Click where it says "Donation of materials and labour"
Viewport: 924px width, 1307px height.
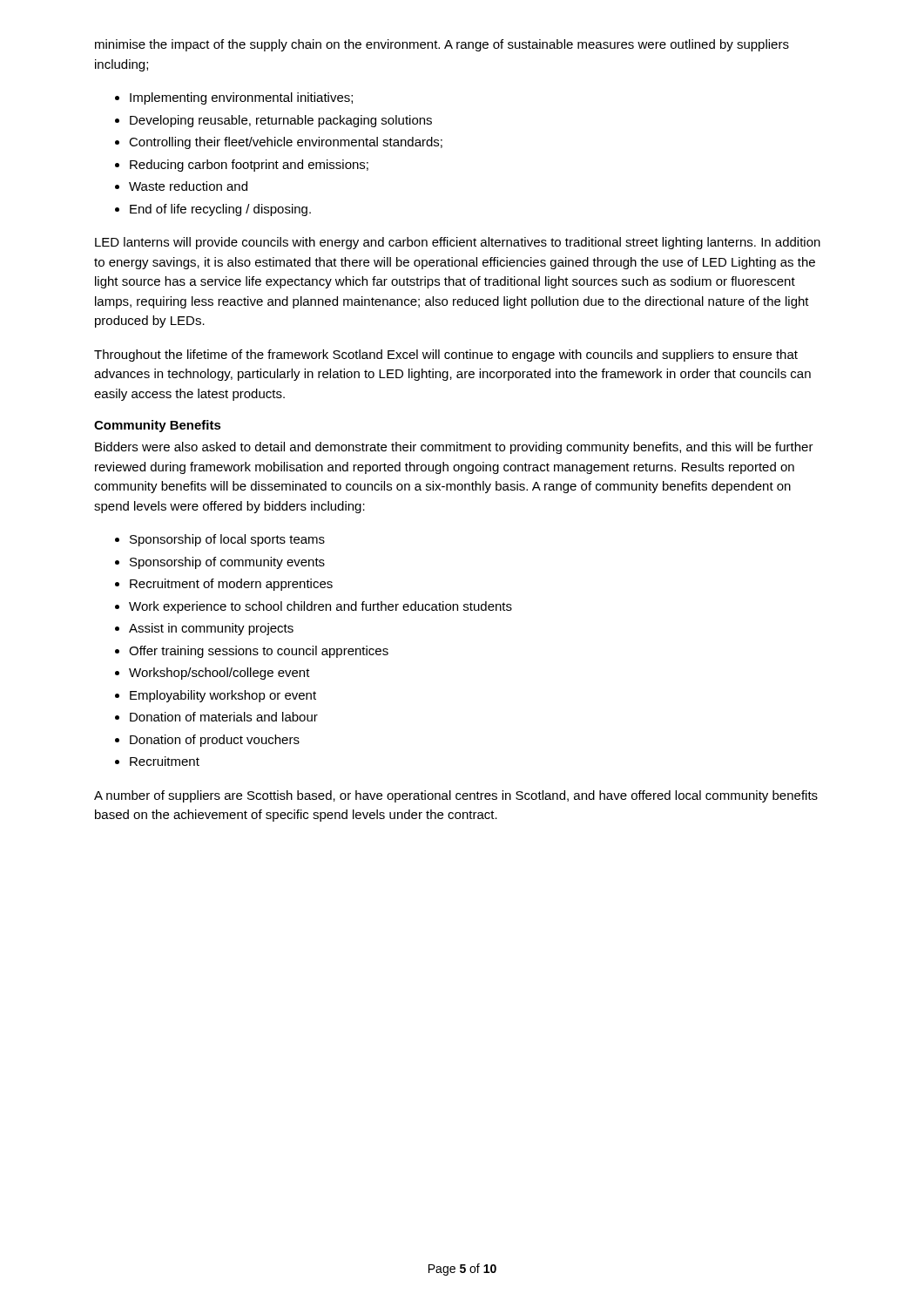coord(223,717)
